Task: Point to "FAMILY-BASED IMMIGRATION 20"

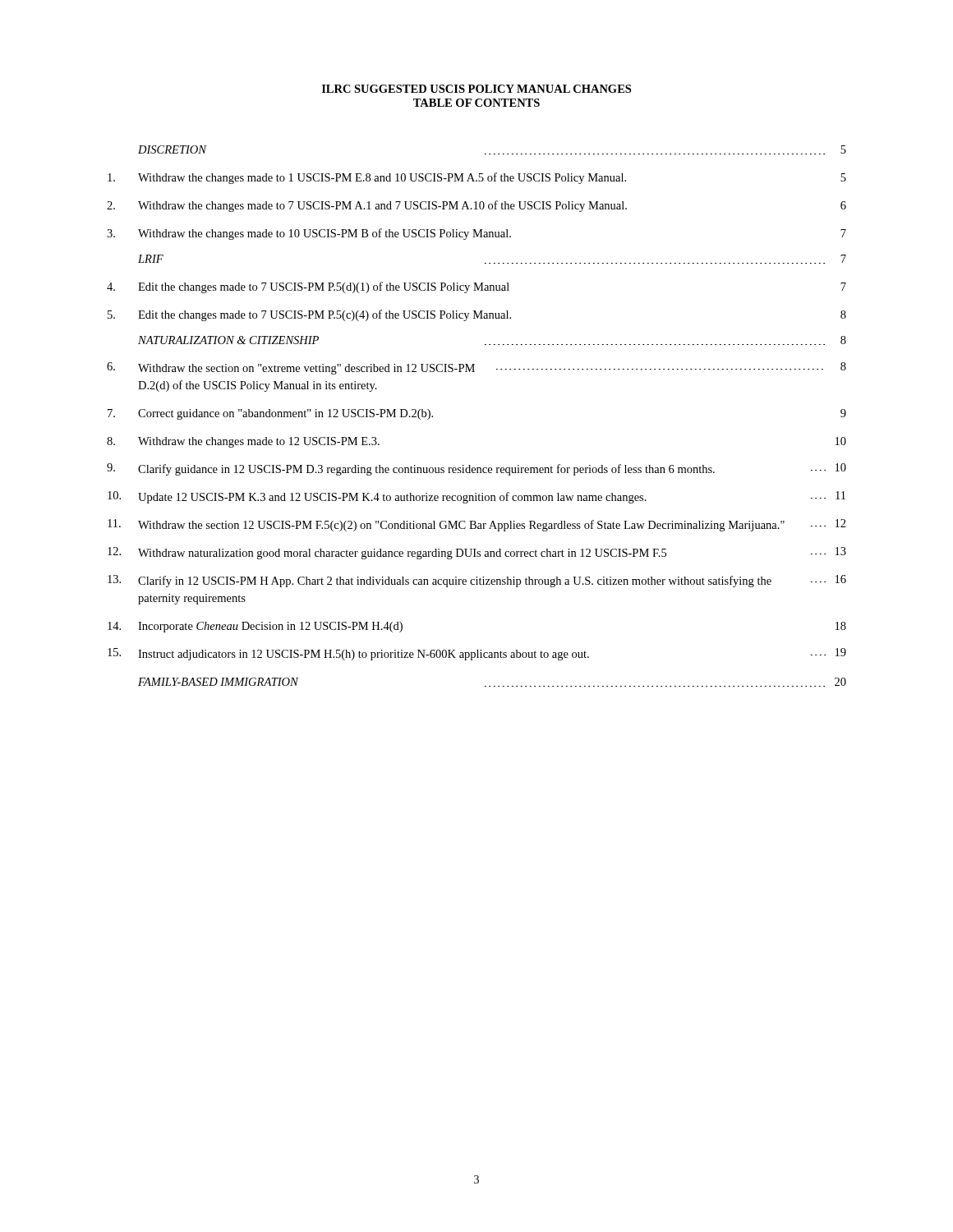Action: [x=492, y=682]
